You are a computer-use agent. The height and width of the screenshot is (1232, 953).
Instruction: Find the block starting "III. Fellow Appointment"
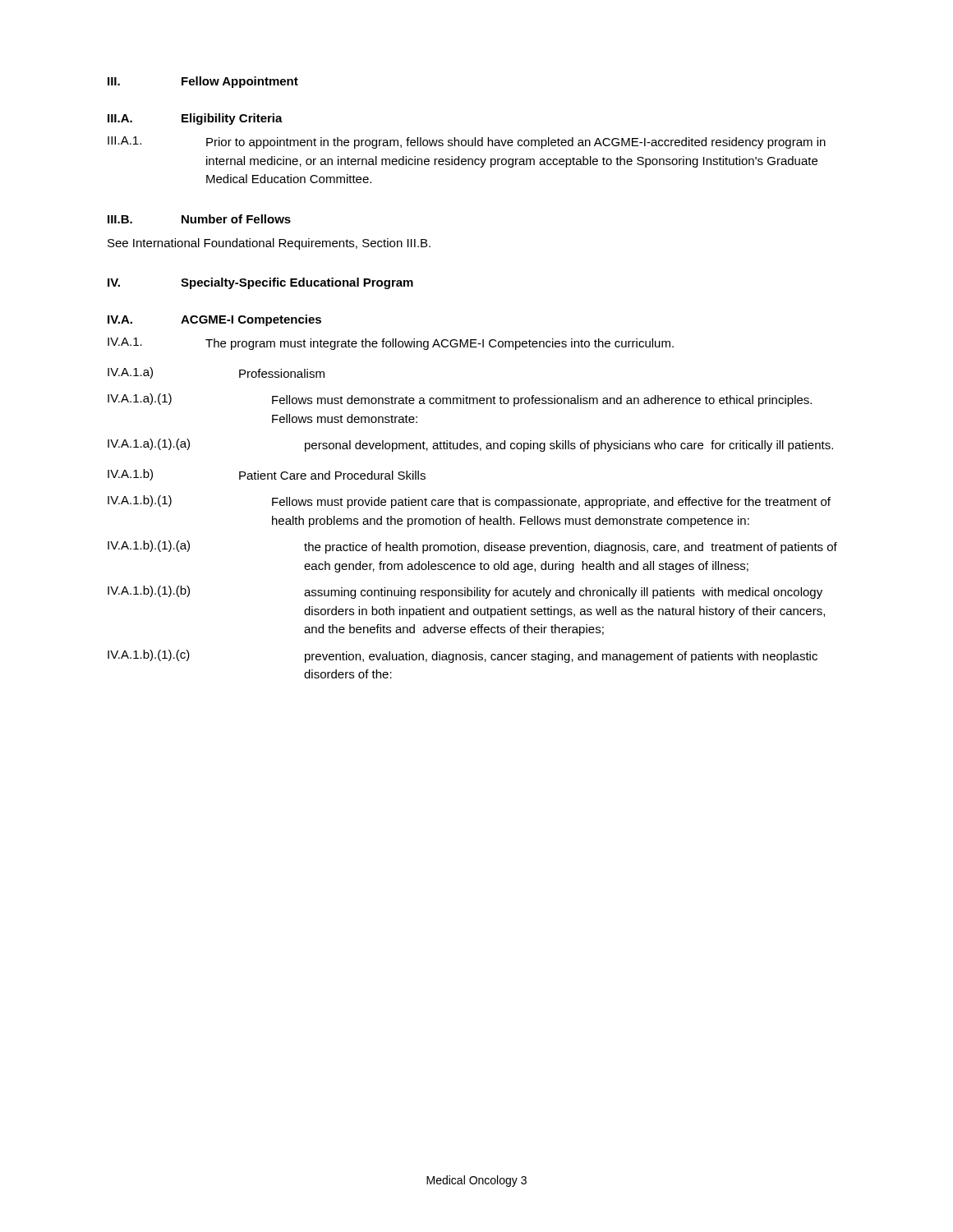click(202, 81)
